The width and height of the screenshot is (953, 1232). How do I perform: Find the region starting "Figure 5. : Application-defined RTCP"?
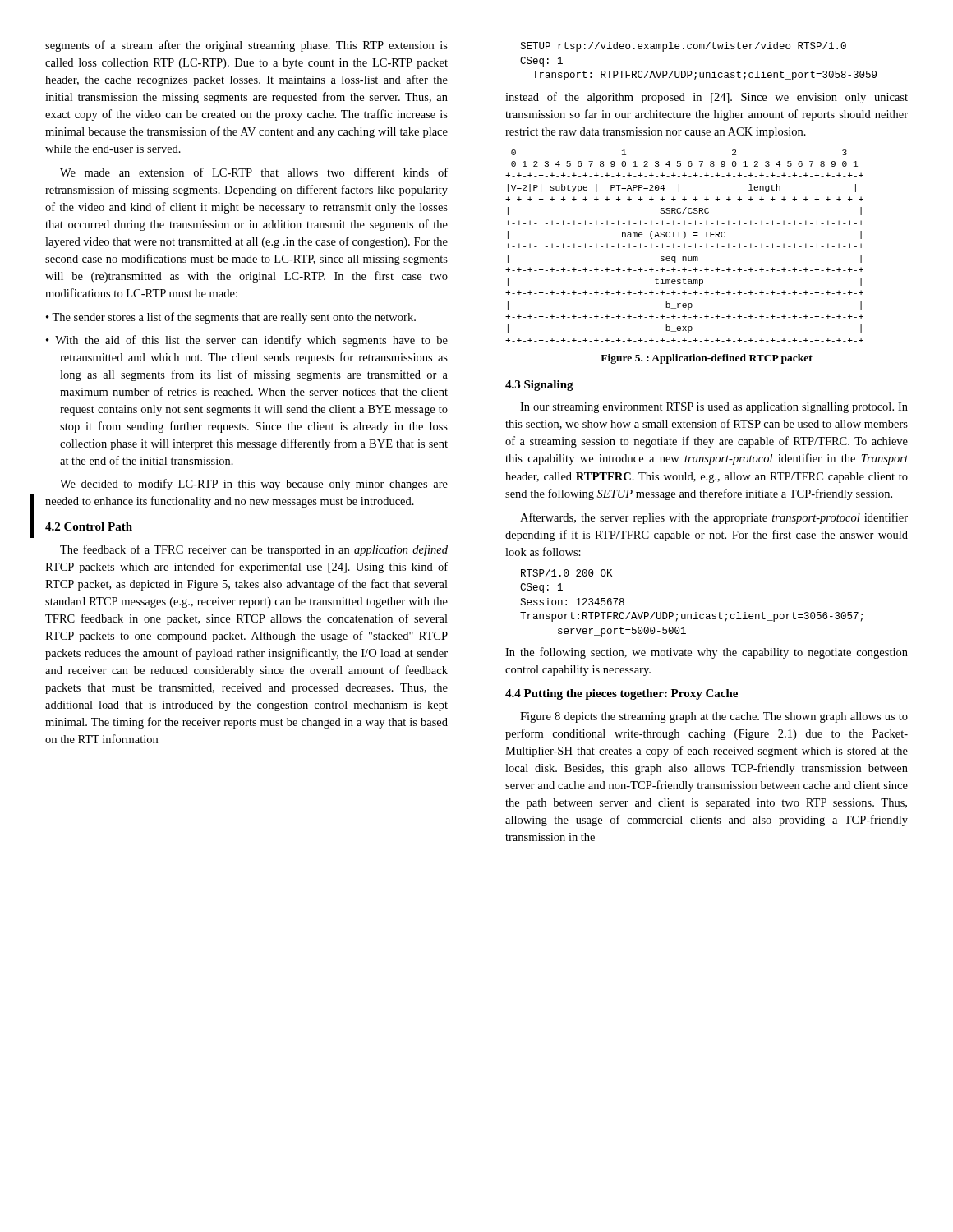pyautogui.click(x=707, y=358)
